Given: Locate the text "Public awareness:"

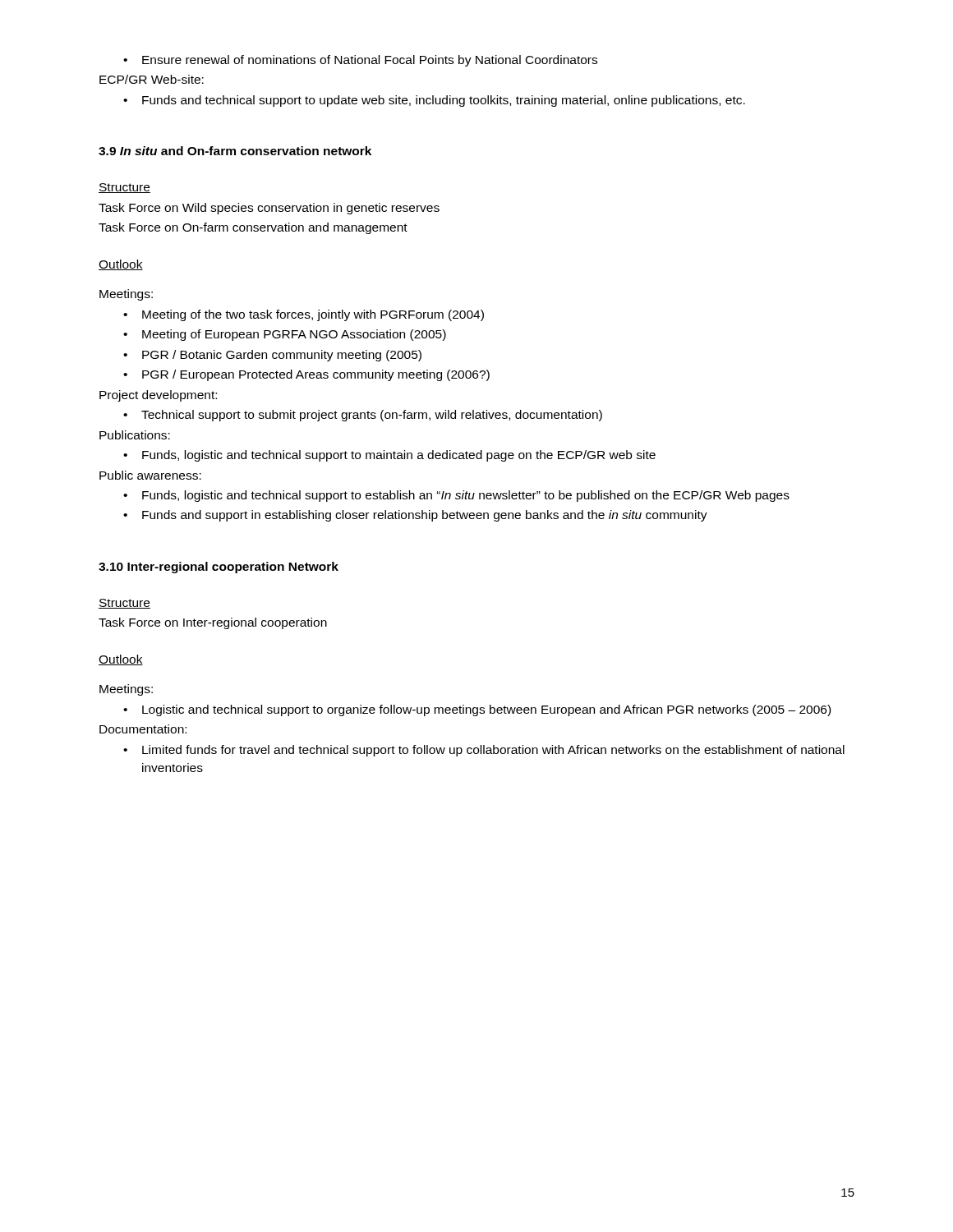Looking at the screenshot, I should tap(150, 475).
